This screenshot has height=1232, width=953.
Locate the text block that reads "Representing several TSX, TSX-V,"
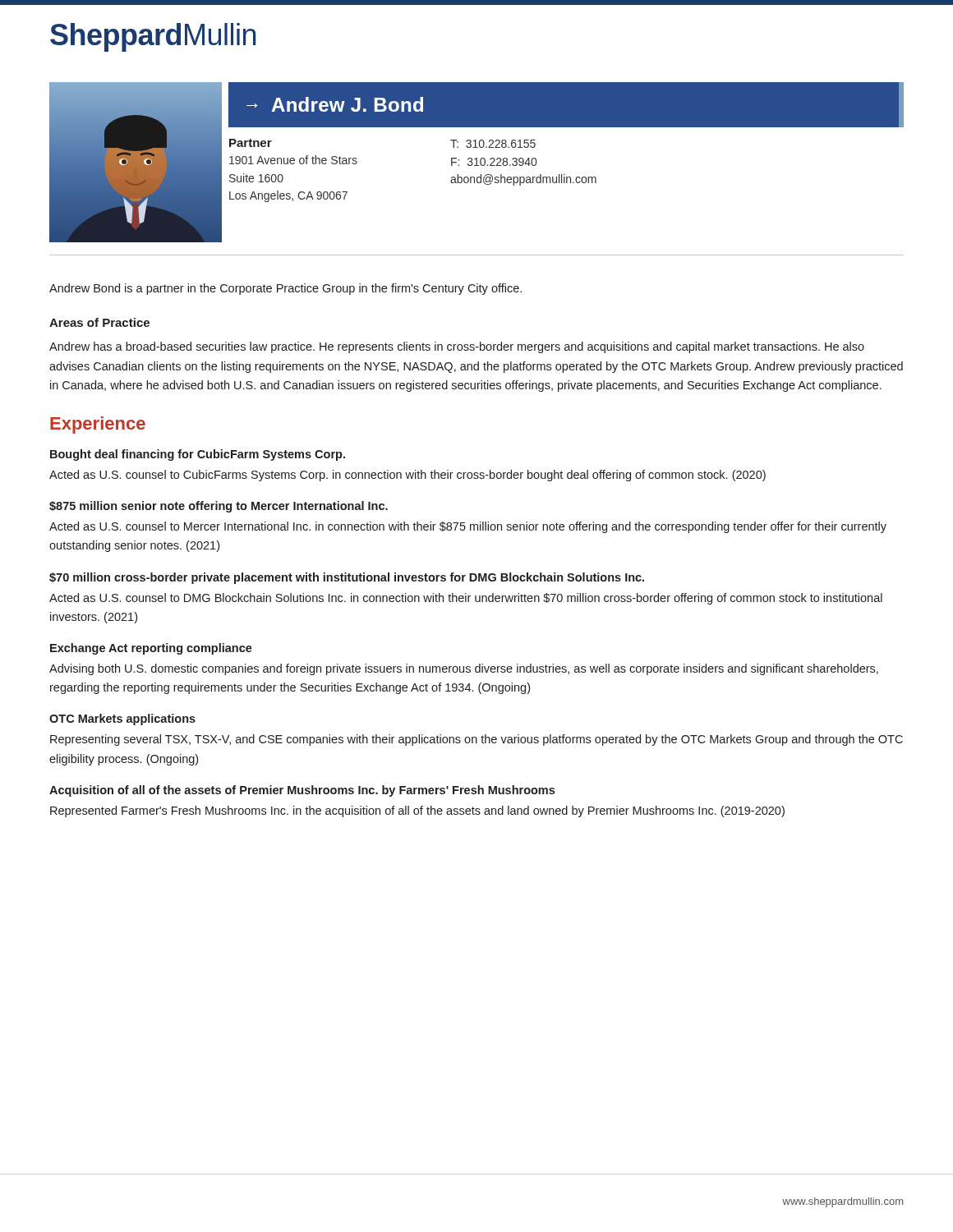point(476,749)
